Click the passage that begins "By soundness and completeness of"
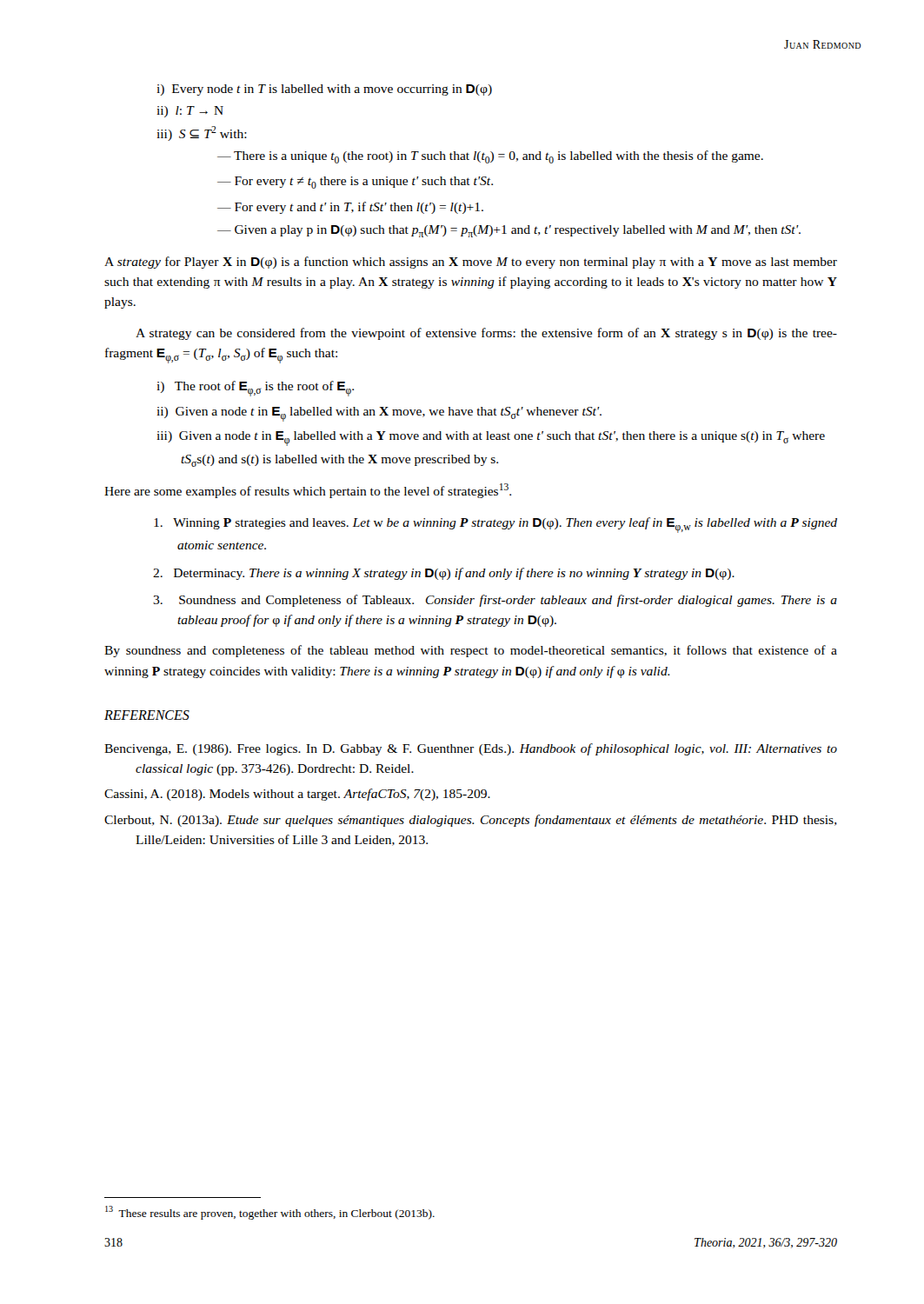The image size is (924, 1304). [x=471, y=660]
